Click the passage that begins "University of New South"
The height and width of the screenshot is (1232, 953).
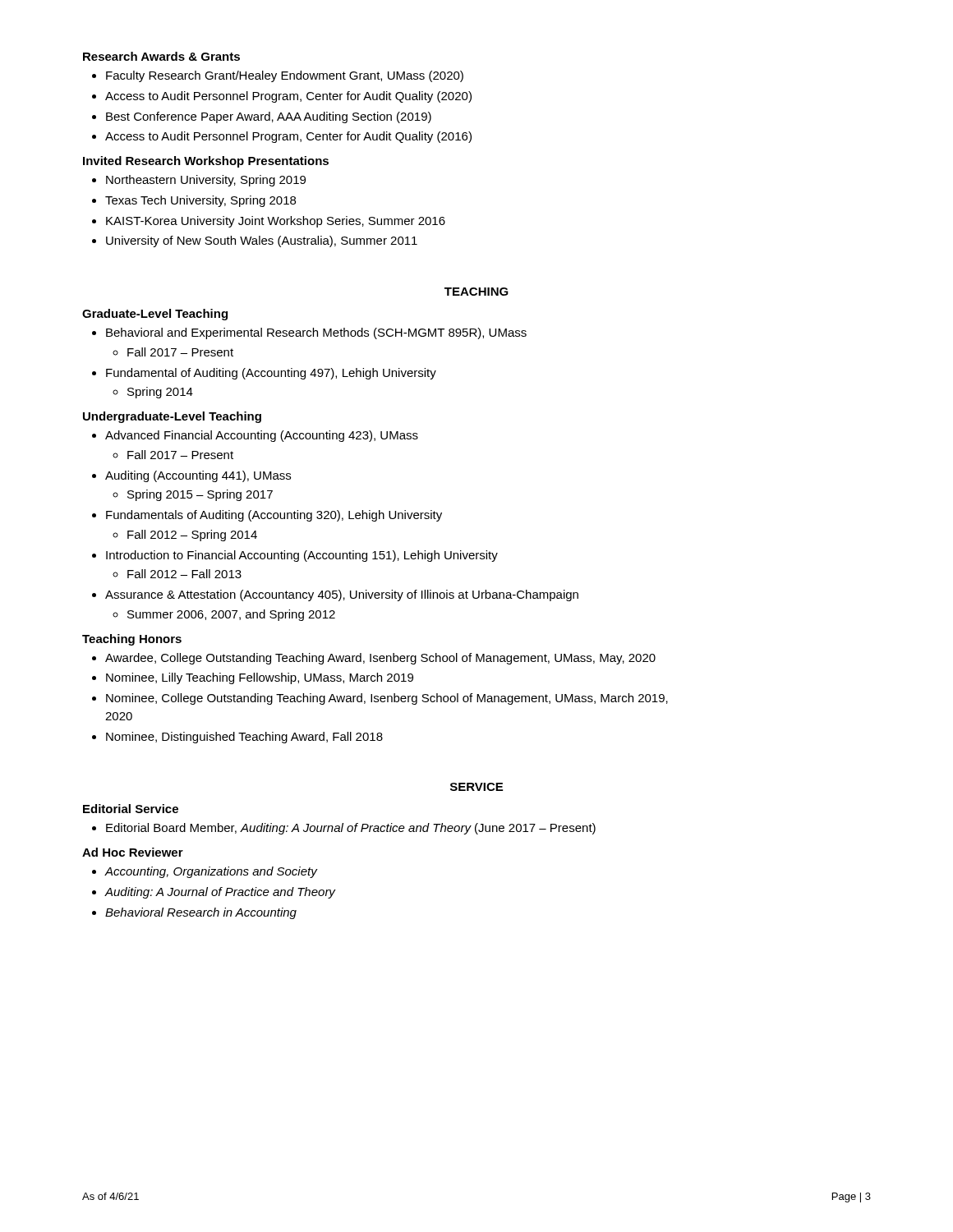pyautogui.click(x=262, y=241)
